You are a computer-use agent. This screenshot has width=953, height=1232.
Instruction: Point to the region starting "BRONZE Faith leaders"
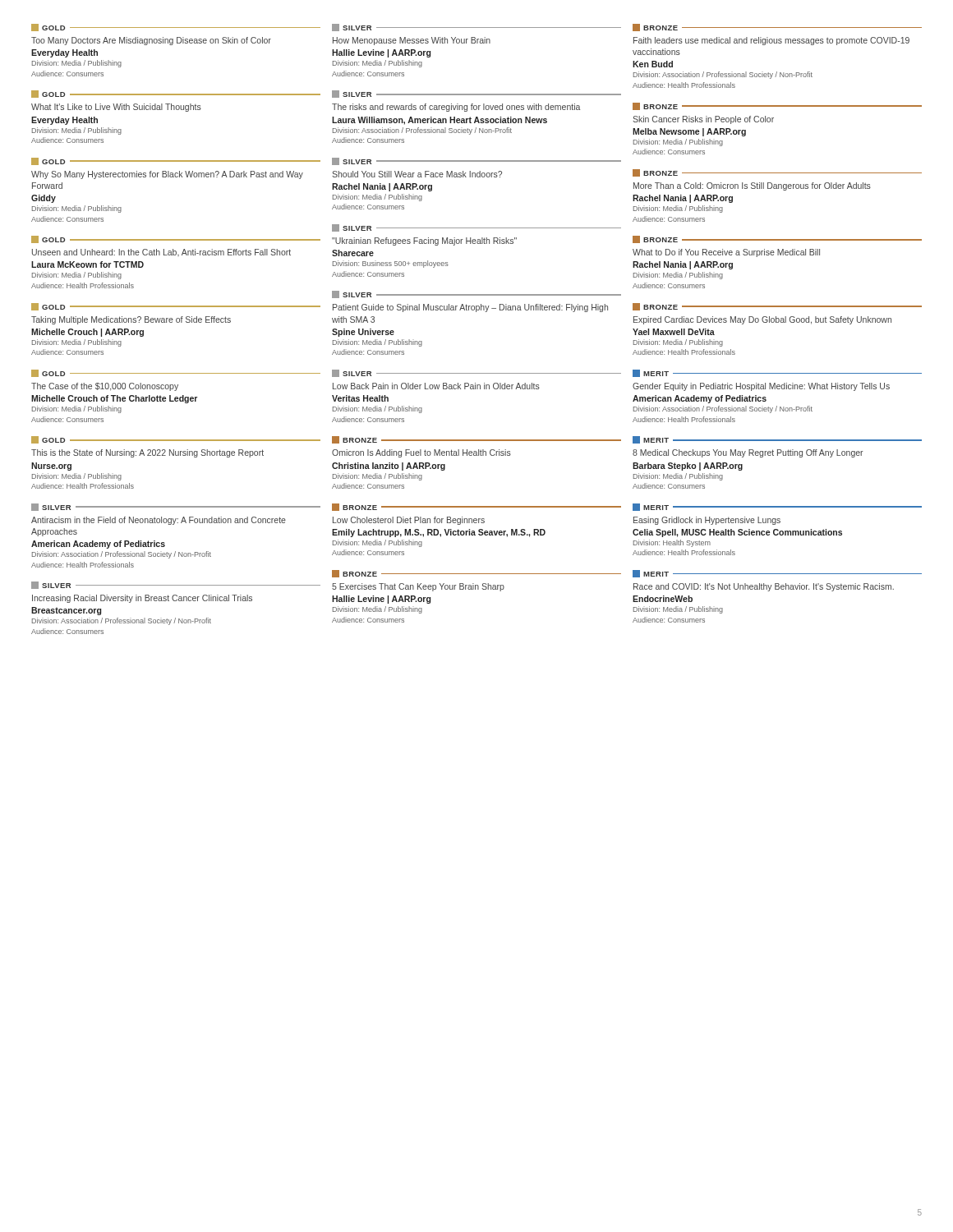[x=777, y=28]
